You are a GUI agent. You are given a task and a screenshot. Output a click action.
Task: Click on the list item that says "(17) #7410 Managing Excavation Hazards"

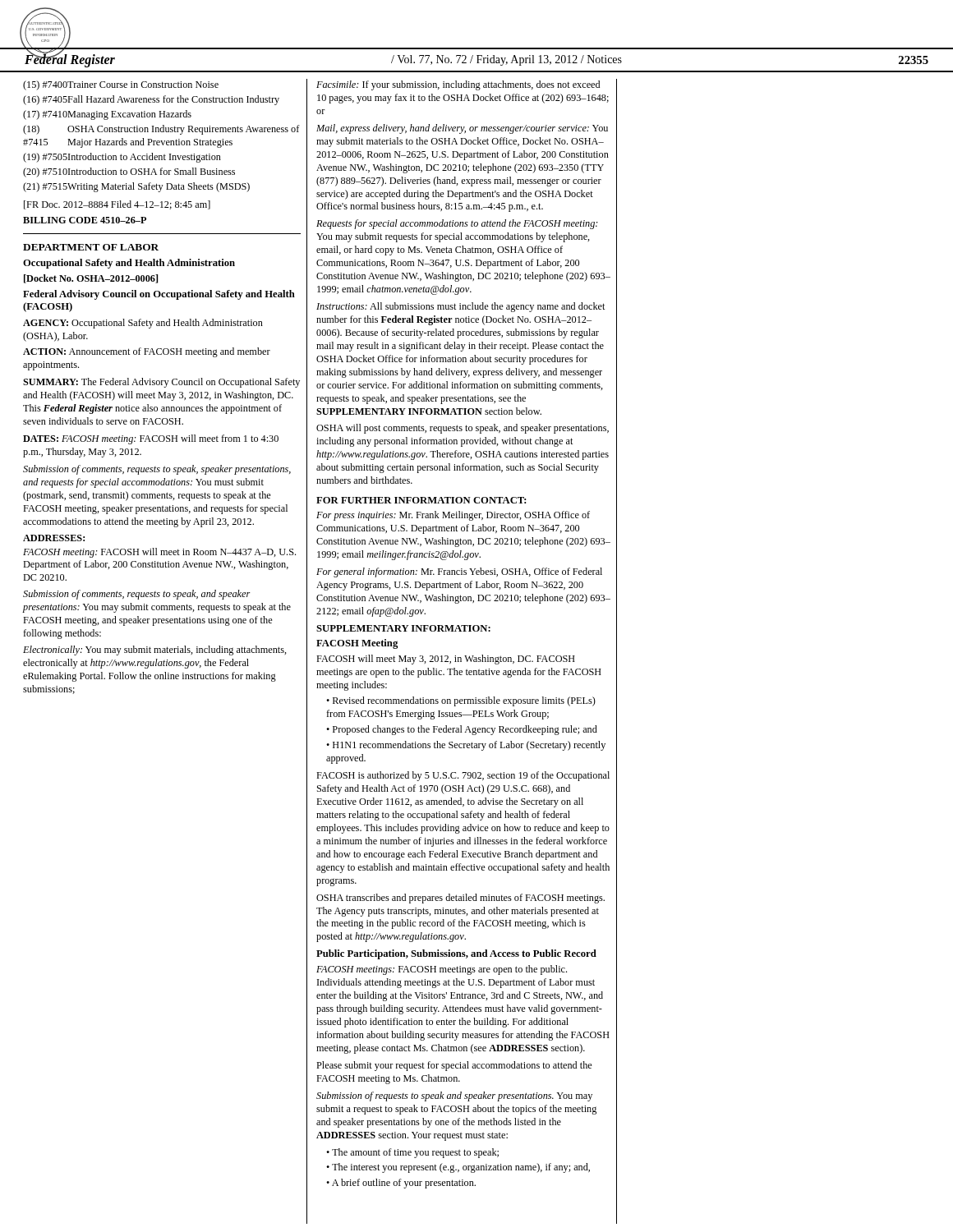pos(107,115)
